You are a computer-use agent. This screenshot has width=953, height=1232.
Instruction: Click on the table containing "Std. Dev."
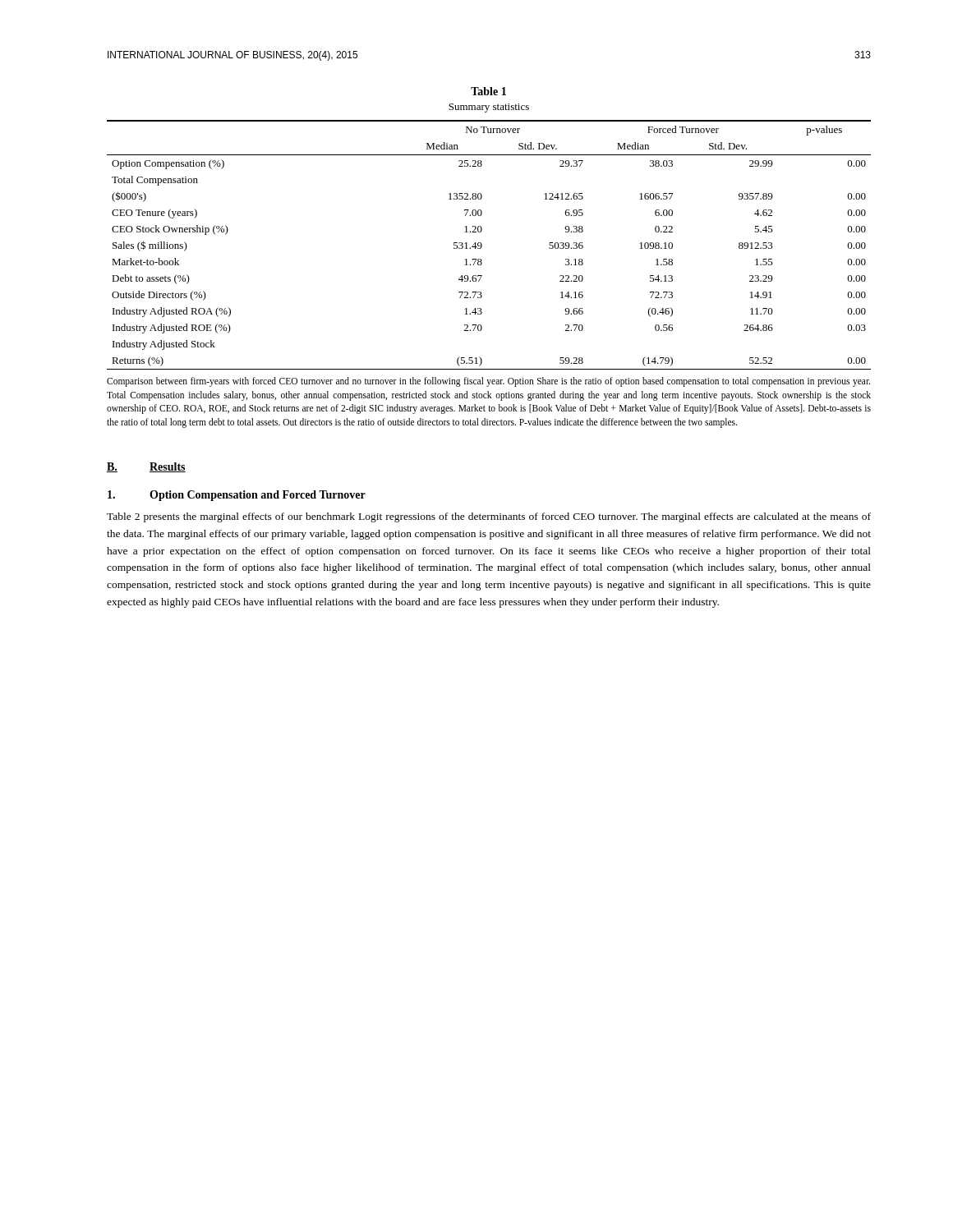tap(489, 245)
